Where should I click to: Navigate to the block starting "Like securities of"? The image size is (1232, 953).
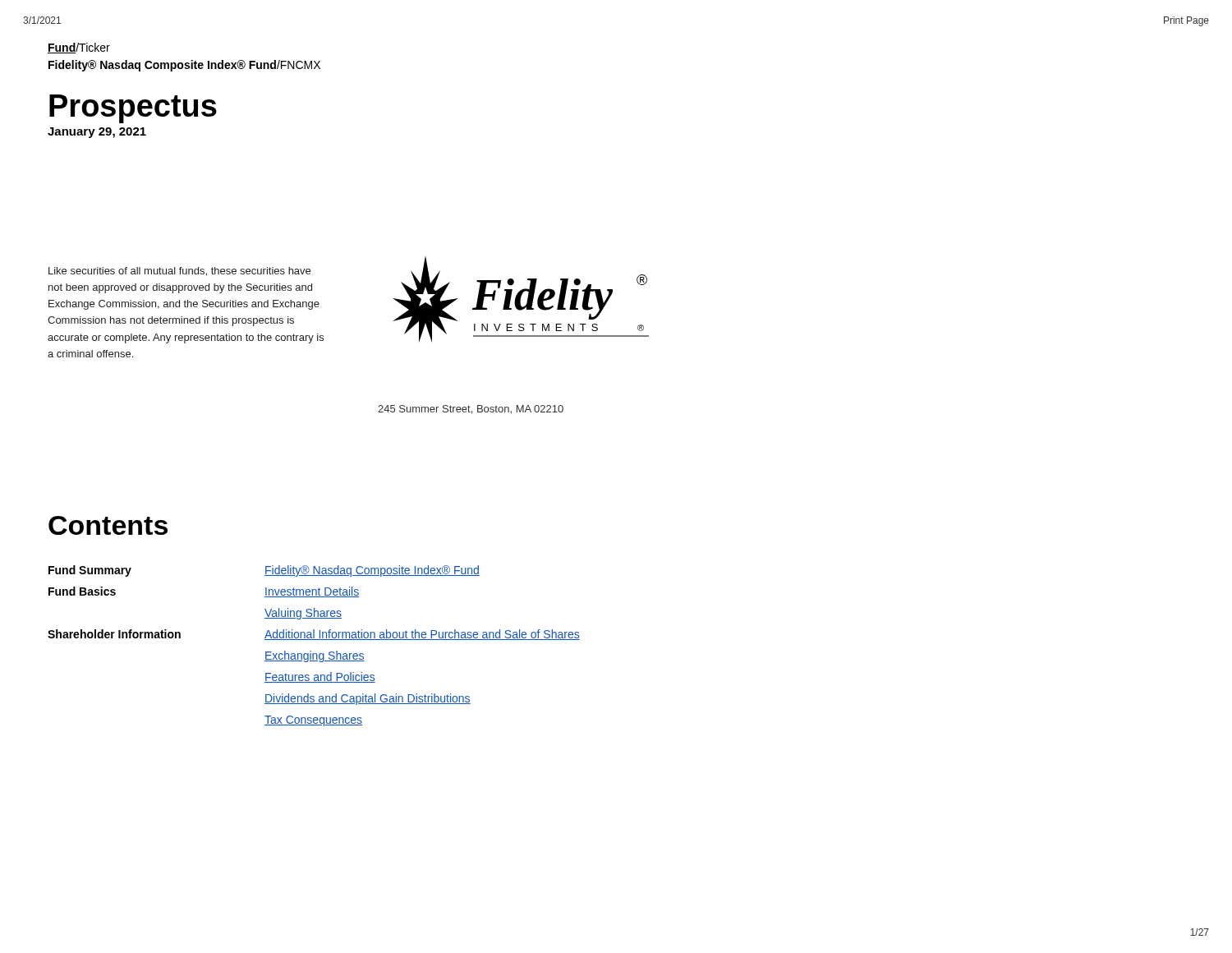[186, 312]
